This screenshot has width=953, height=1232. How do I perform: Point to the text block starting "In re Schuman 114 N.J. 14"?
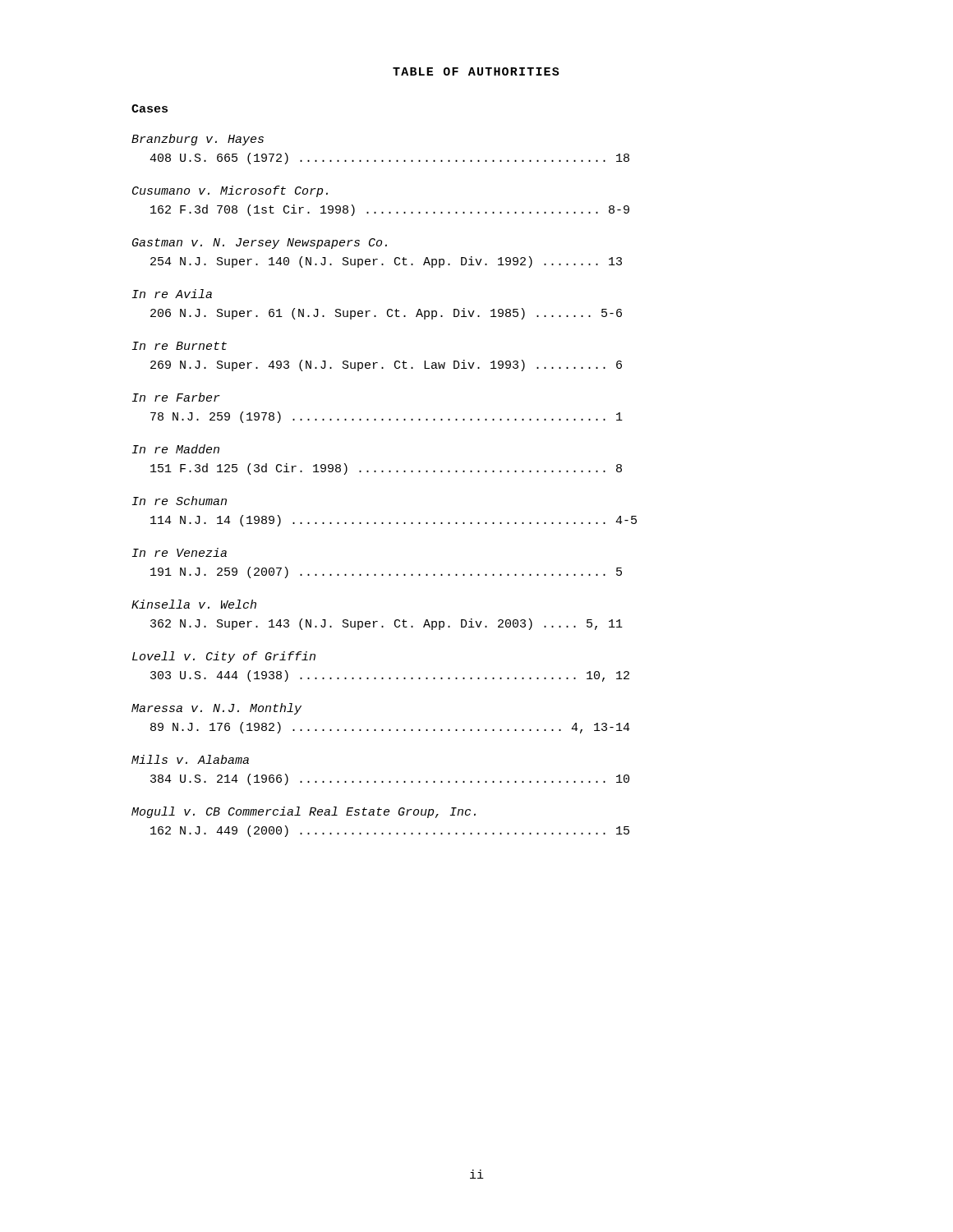point(476,512)
